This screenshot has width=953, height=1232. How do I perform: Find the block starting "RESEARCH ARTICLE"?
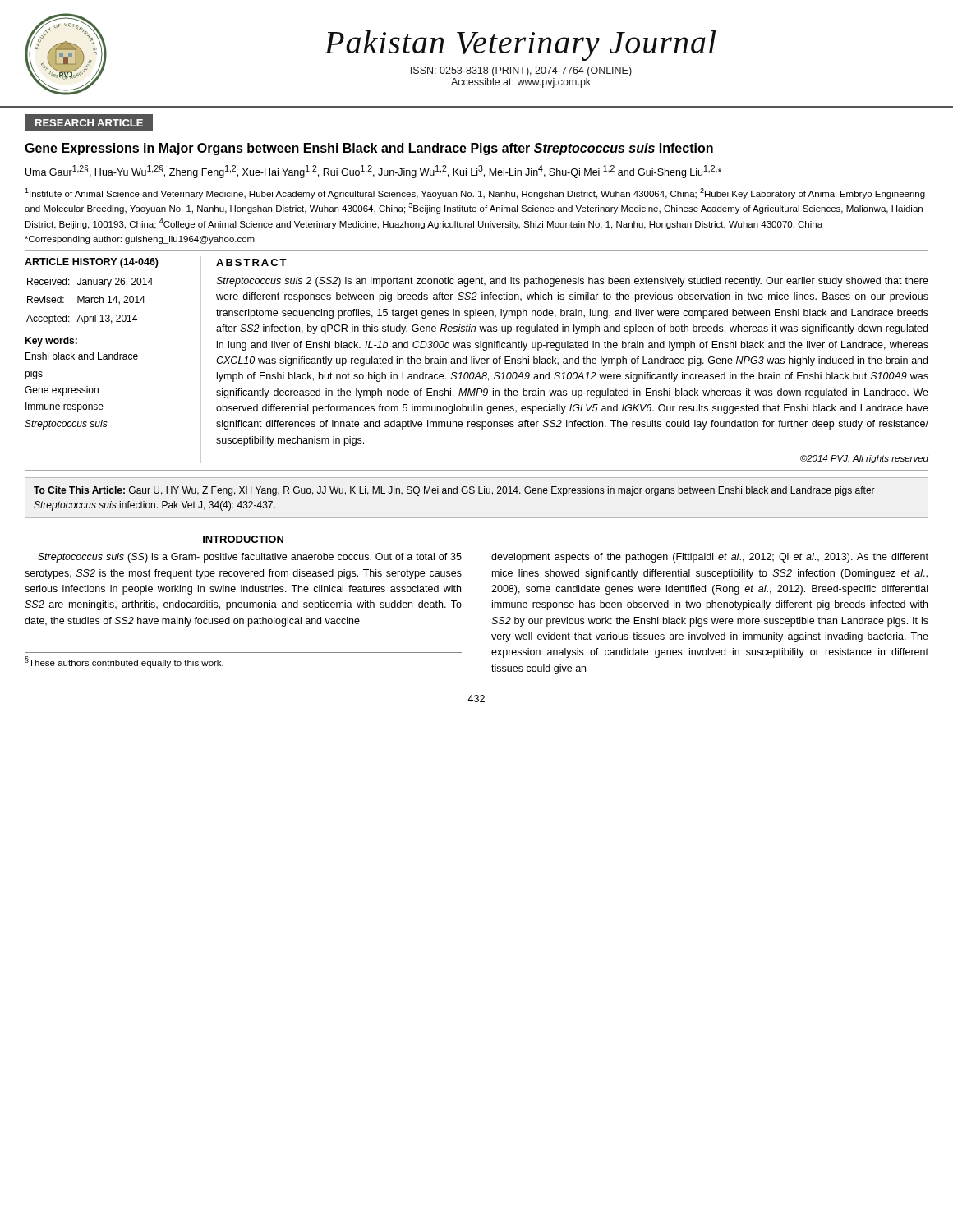[89, 123]
